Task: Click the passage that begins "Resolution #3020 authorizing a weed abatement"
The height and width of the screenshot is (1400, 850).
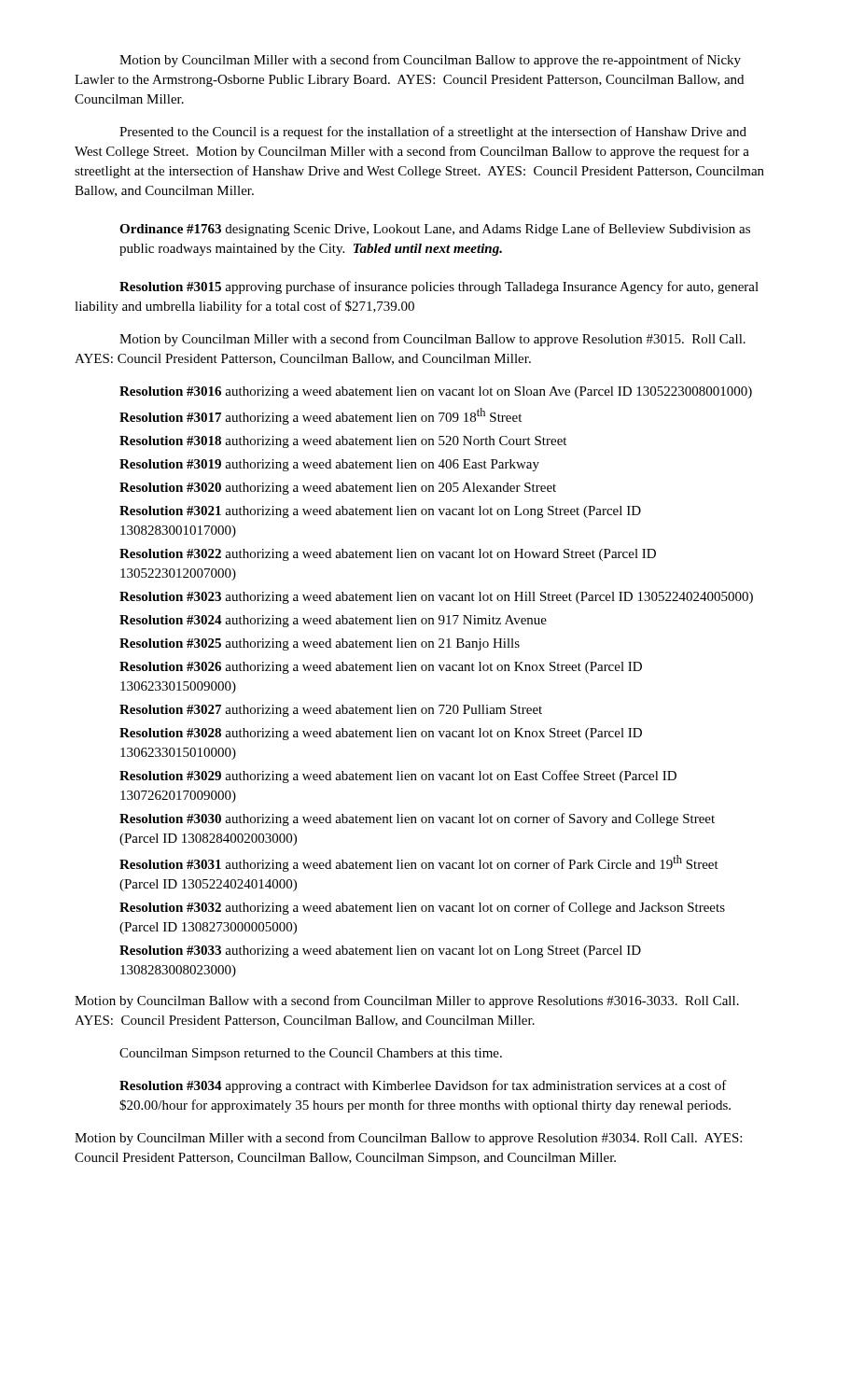Action: (338, 487)
